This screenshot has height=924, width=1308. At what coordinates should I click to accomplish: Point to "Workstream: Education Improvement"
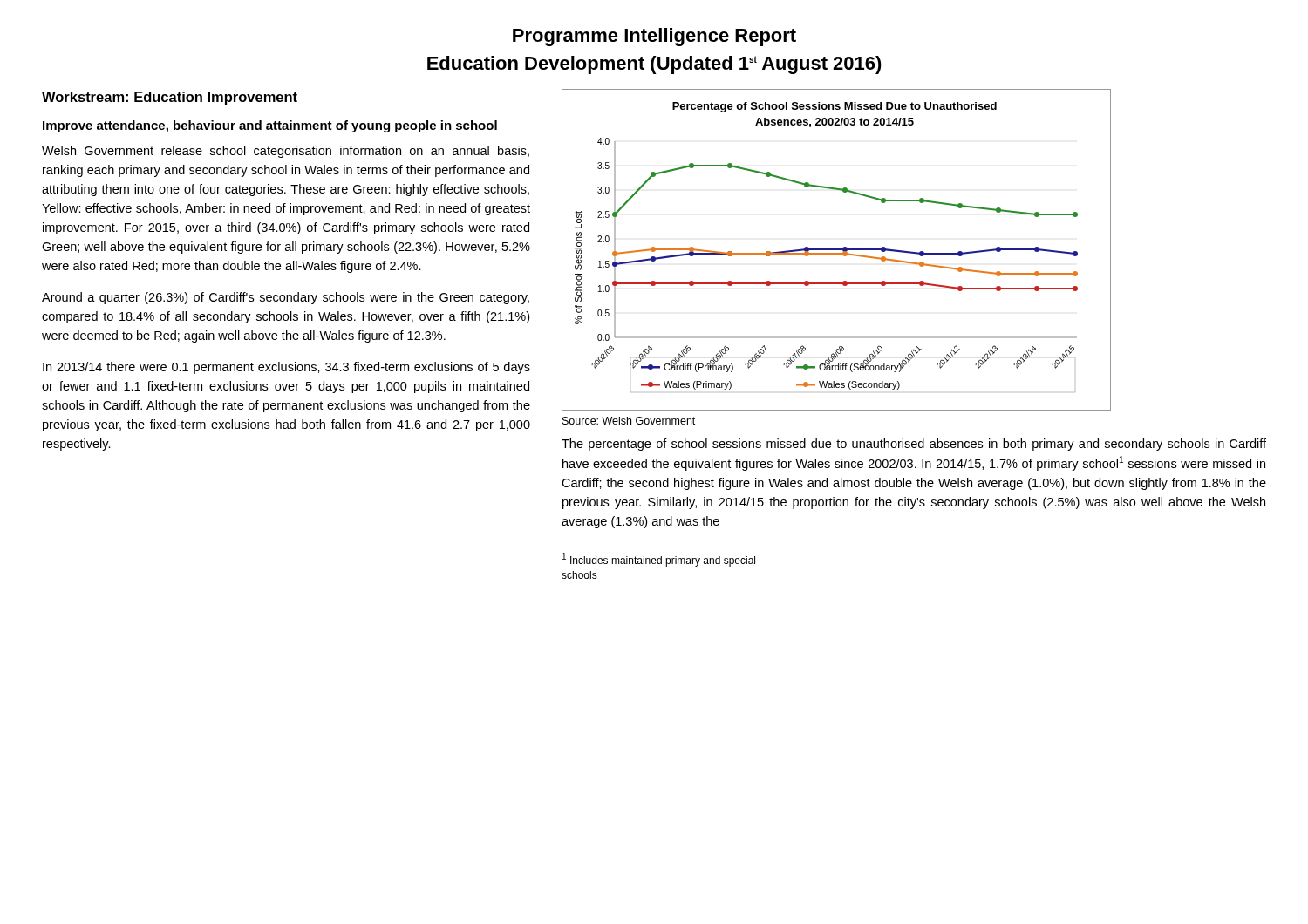(x=170, y=97)
